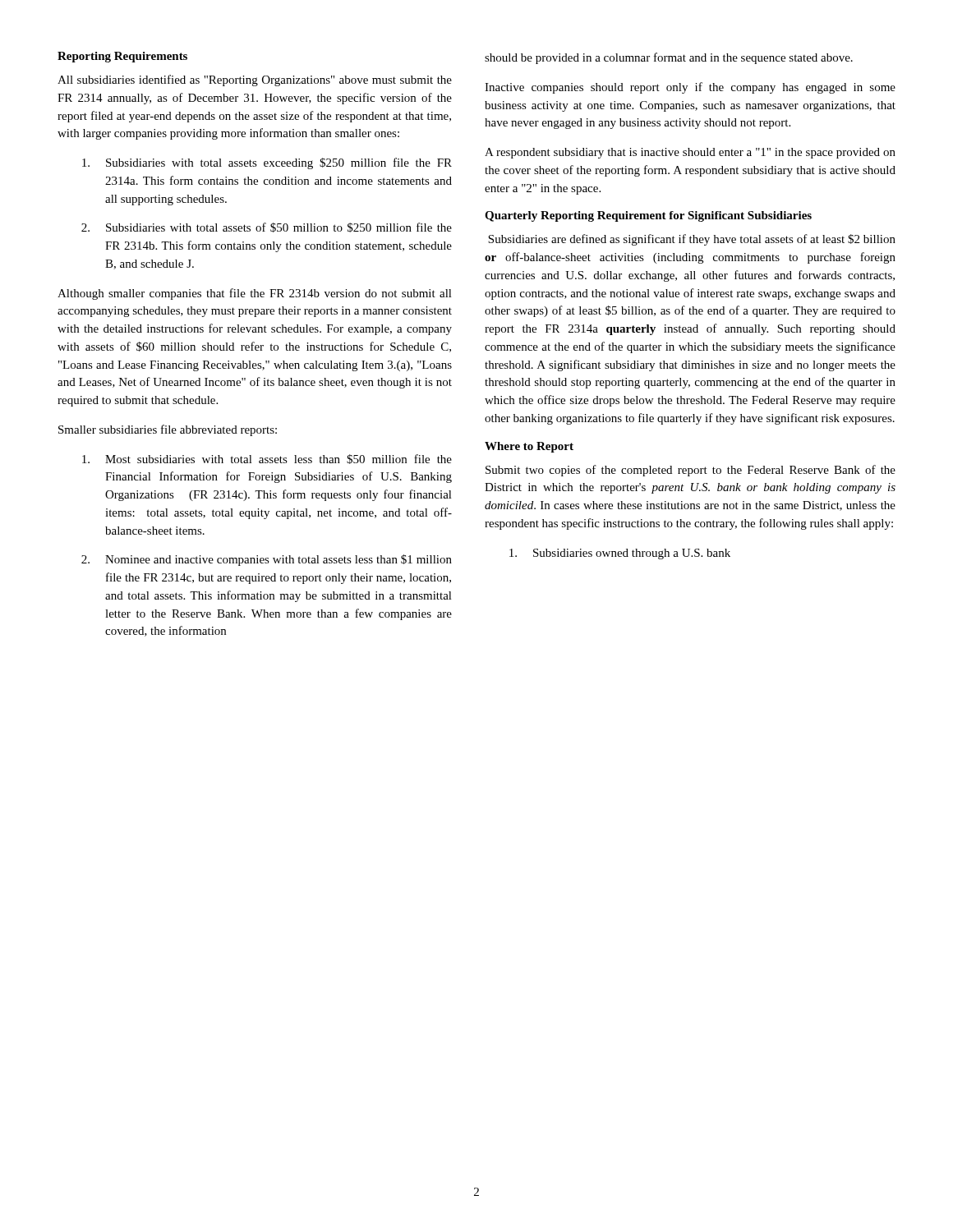Click on the block starting "All subsidiaries identified as "Reporting"
The image size is (953, 1232).
(x=255, y=106)
